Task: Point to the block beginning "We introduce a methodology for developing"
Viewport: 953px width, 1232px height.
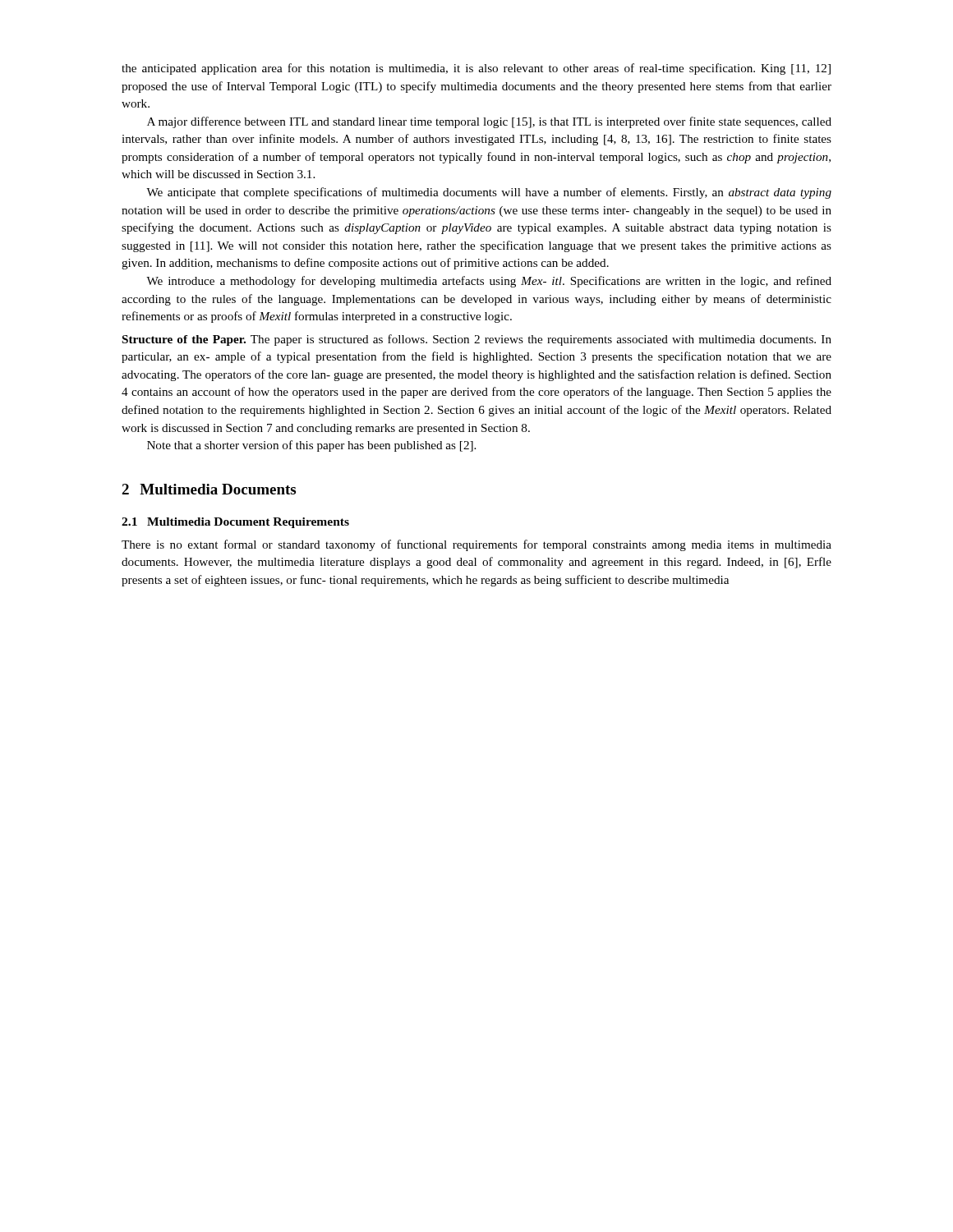Action: [476, 298]
